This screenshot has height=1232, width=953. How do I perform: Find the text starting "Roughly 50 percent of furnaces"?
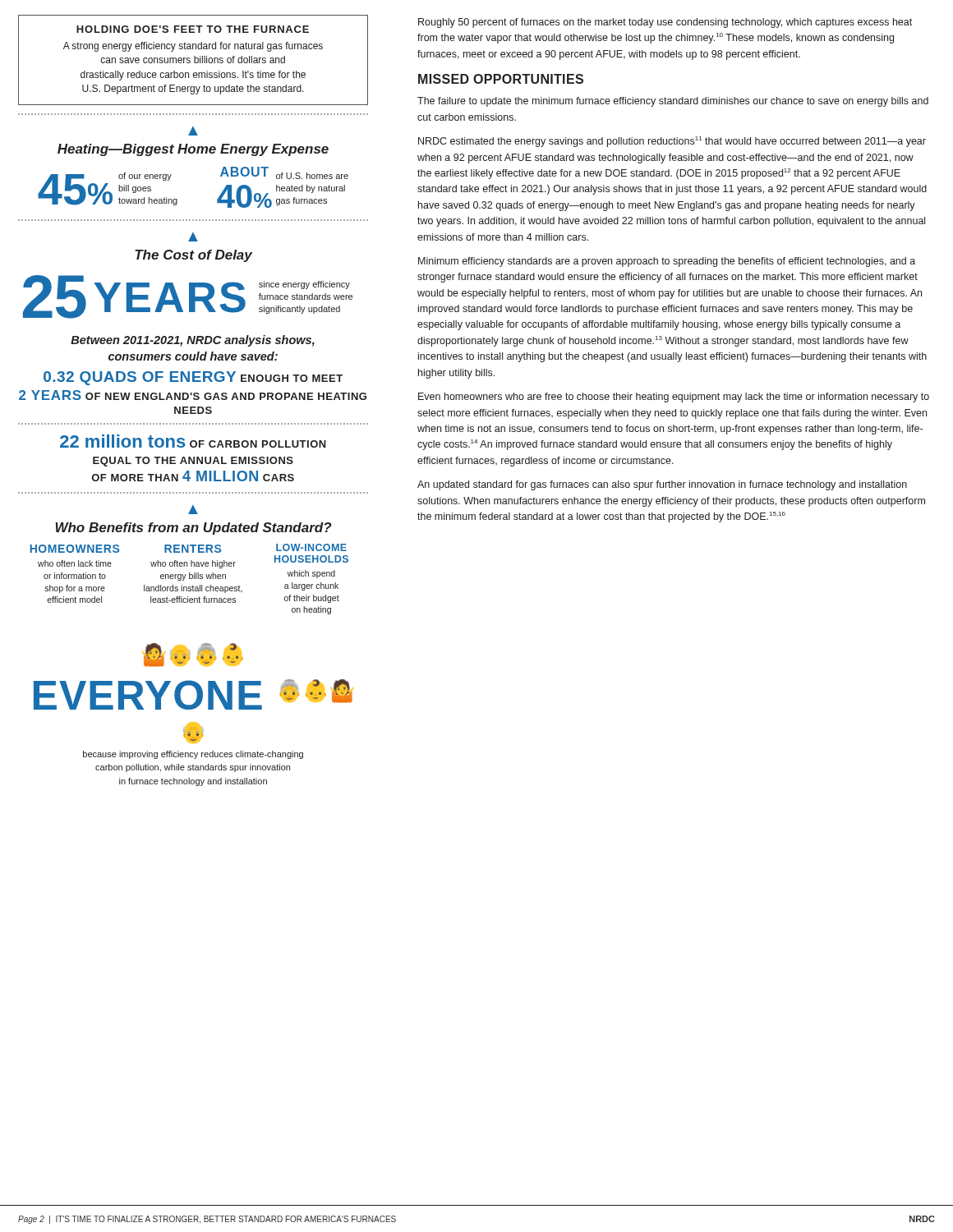[x=665, y=38]
